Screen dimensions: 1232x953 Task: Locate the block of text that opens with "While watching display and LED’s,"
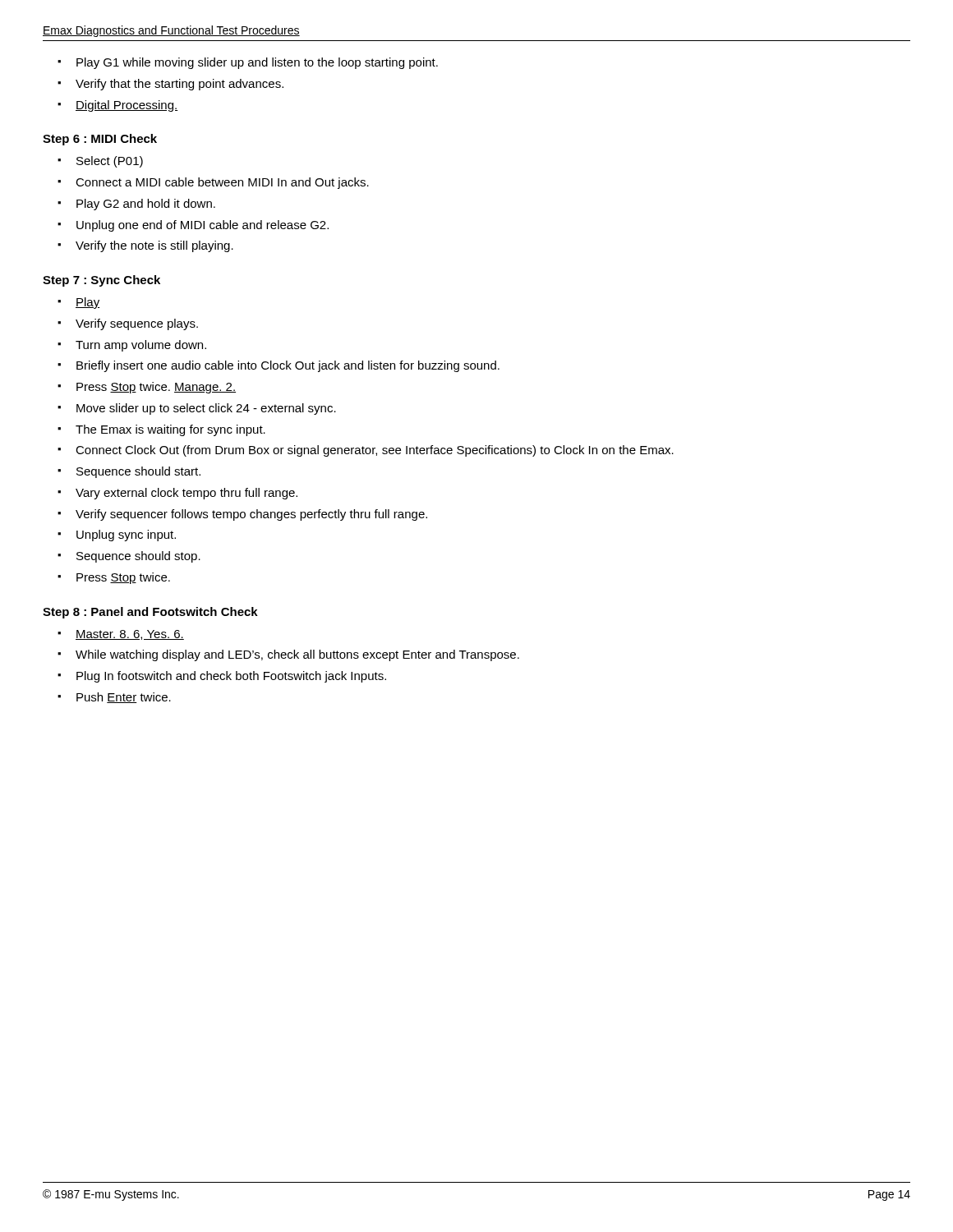click(298, 654)
